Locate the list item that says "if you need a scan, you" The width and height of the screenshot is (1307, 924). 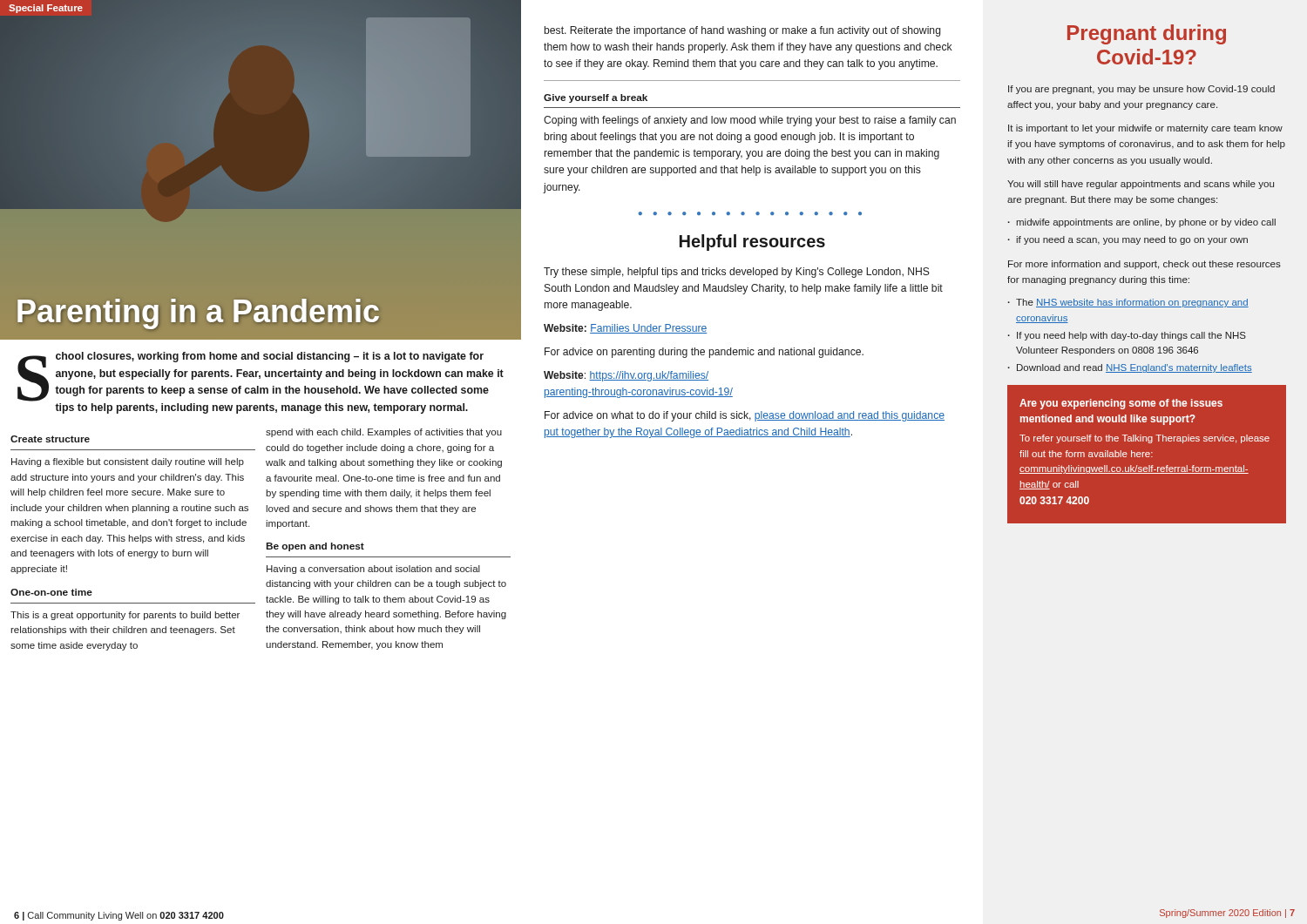tap(1132, 239)
